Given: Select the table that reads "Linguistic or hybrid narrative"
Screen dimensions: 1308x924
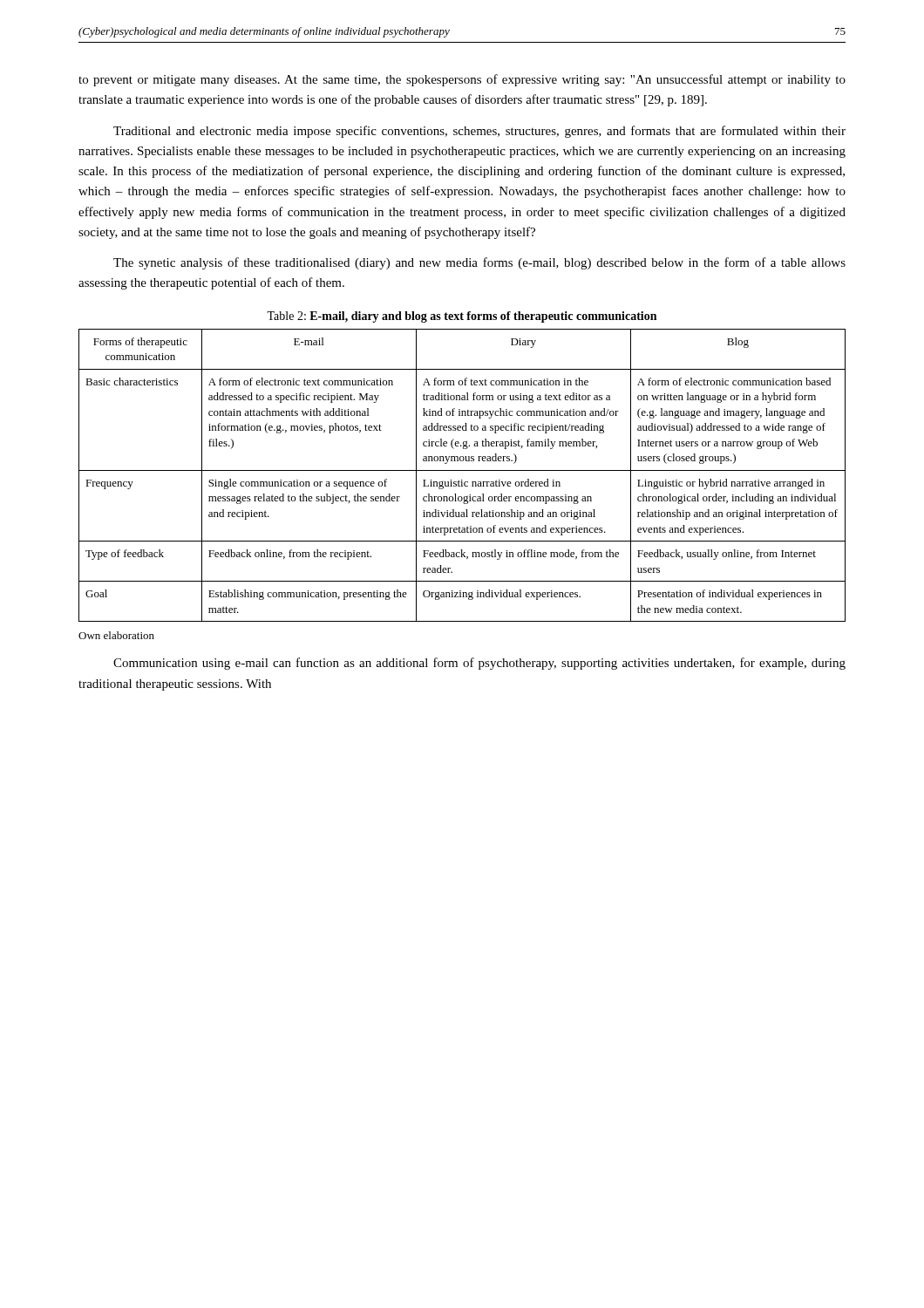Looking at the screenshot, I should click(462, 475).
